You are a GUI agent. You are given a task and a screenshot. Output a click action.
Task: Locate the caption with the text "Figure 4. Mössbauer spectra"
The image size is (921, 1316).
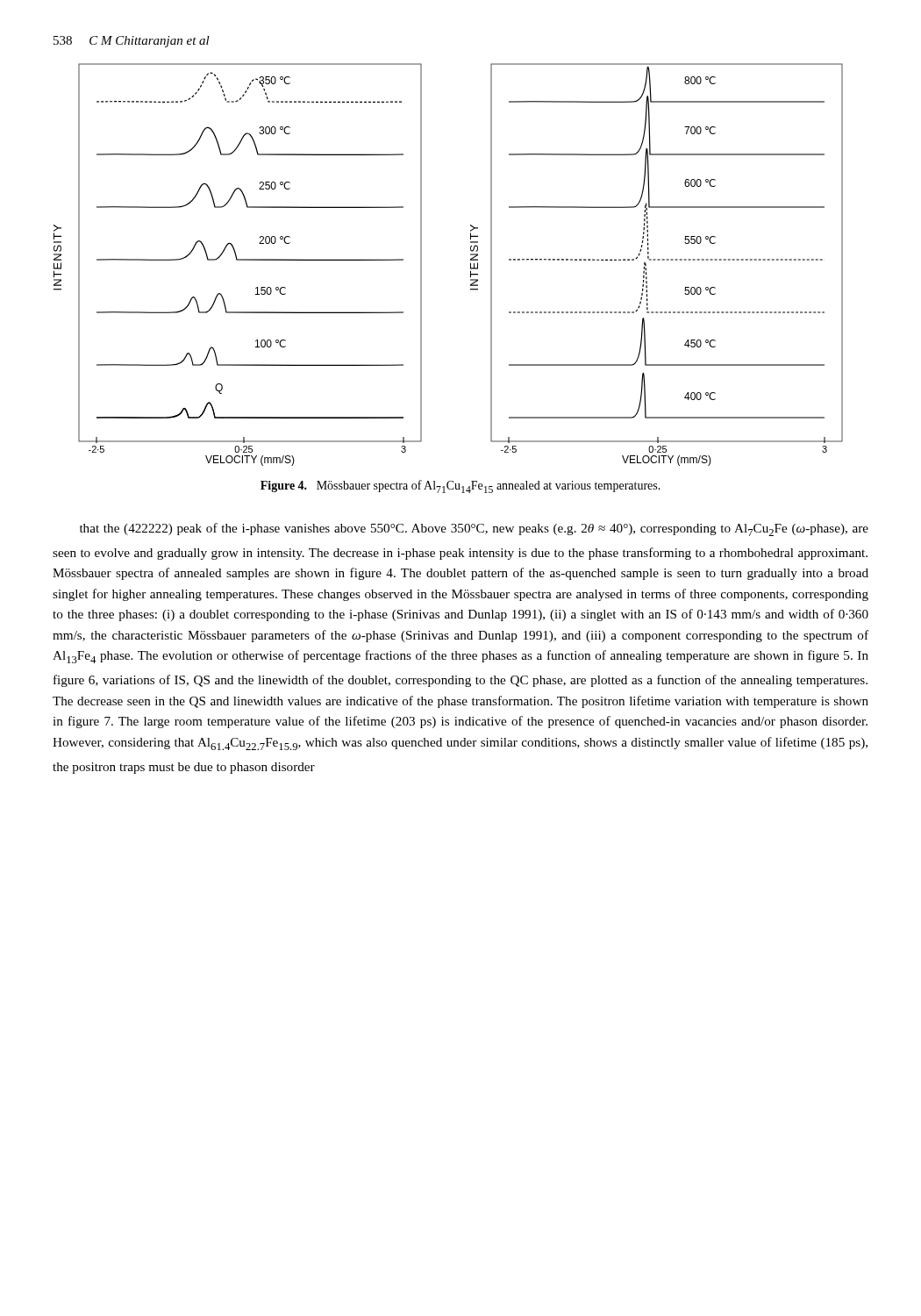click(x=460, y=487)
